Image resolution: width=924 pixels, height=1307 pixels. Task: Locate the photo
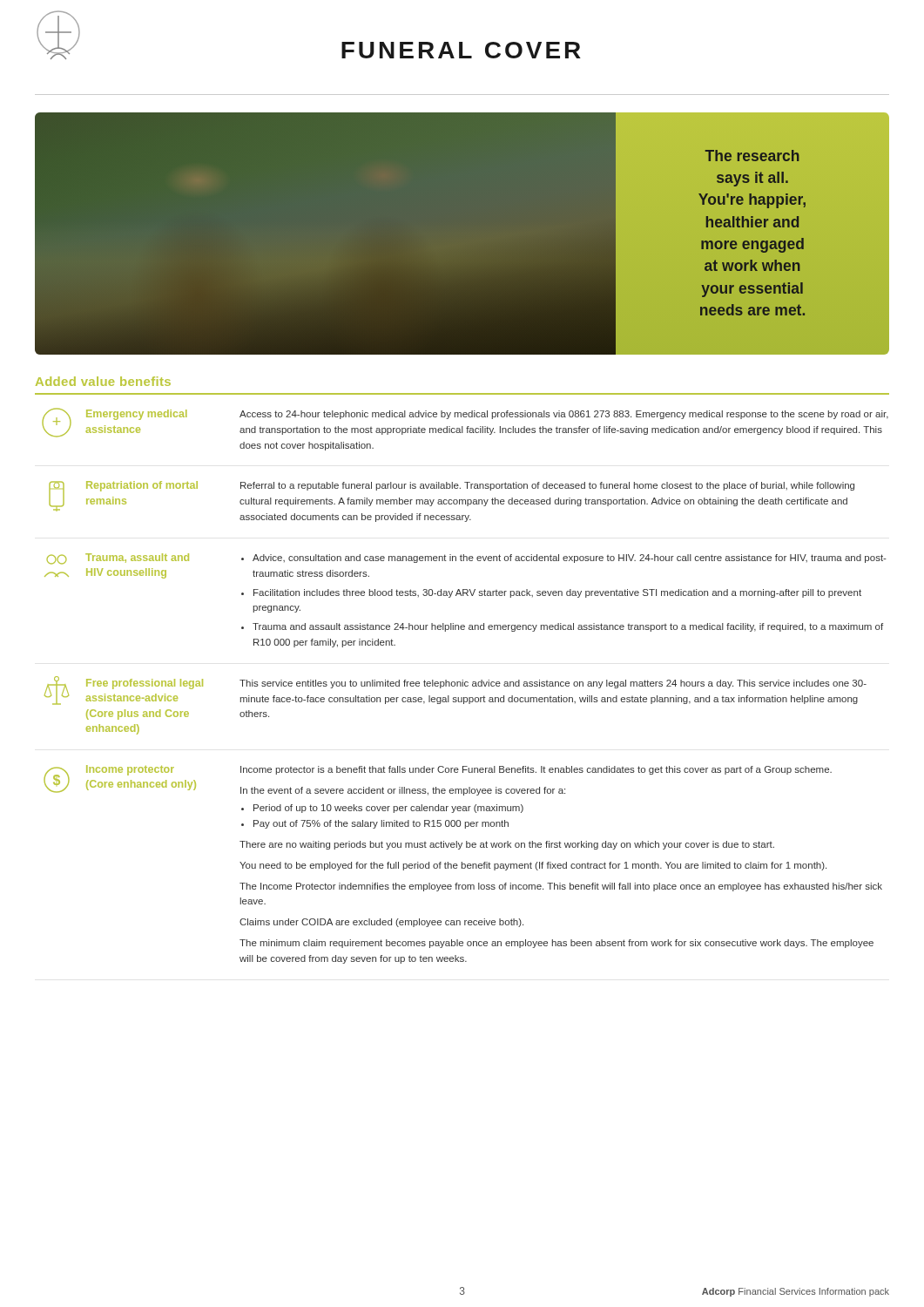click(462, 233)
